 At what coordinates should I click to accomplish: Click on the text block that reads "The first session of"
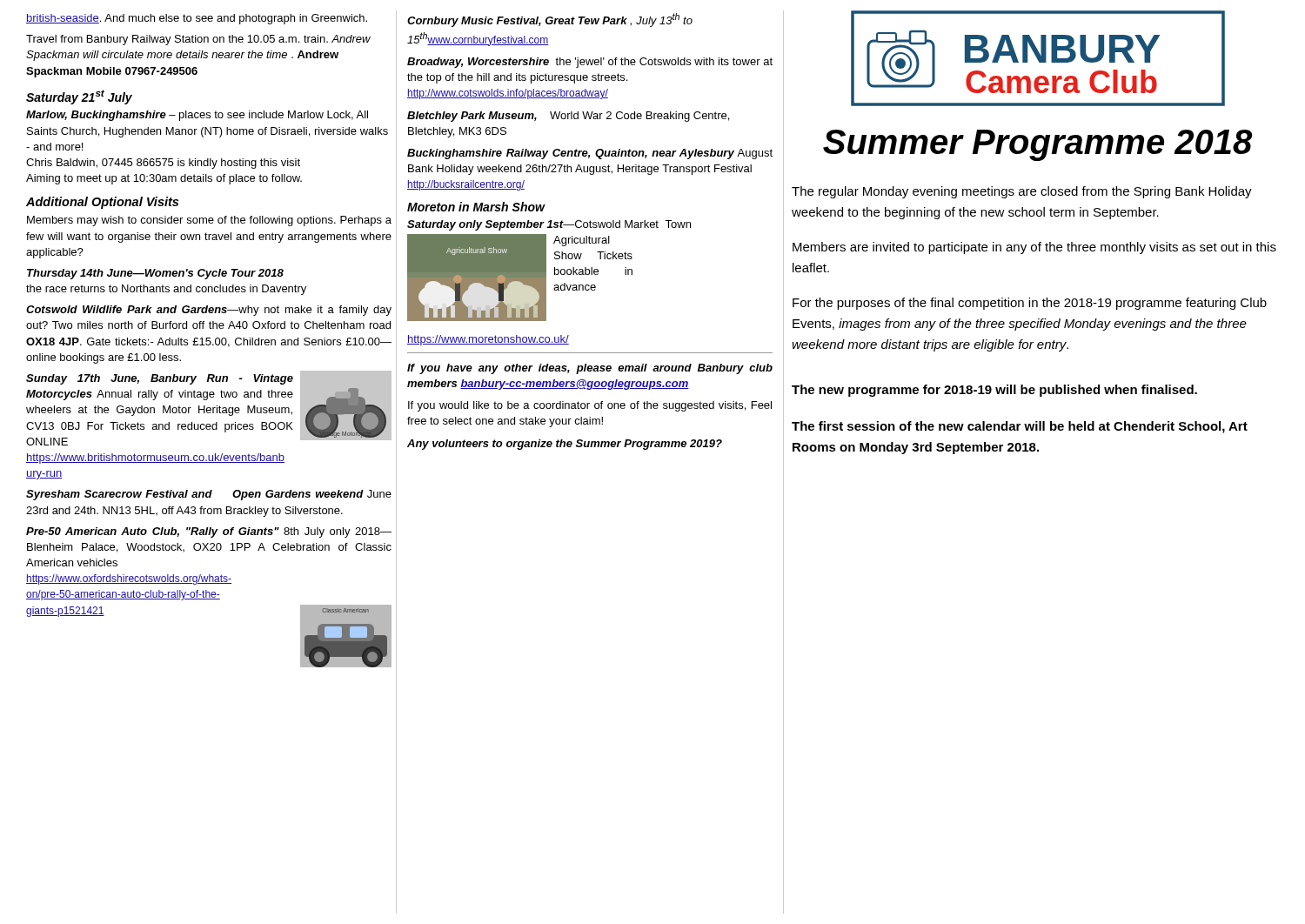[1020, 436]
